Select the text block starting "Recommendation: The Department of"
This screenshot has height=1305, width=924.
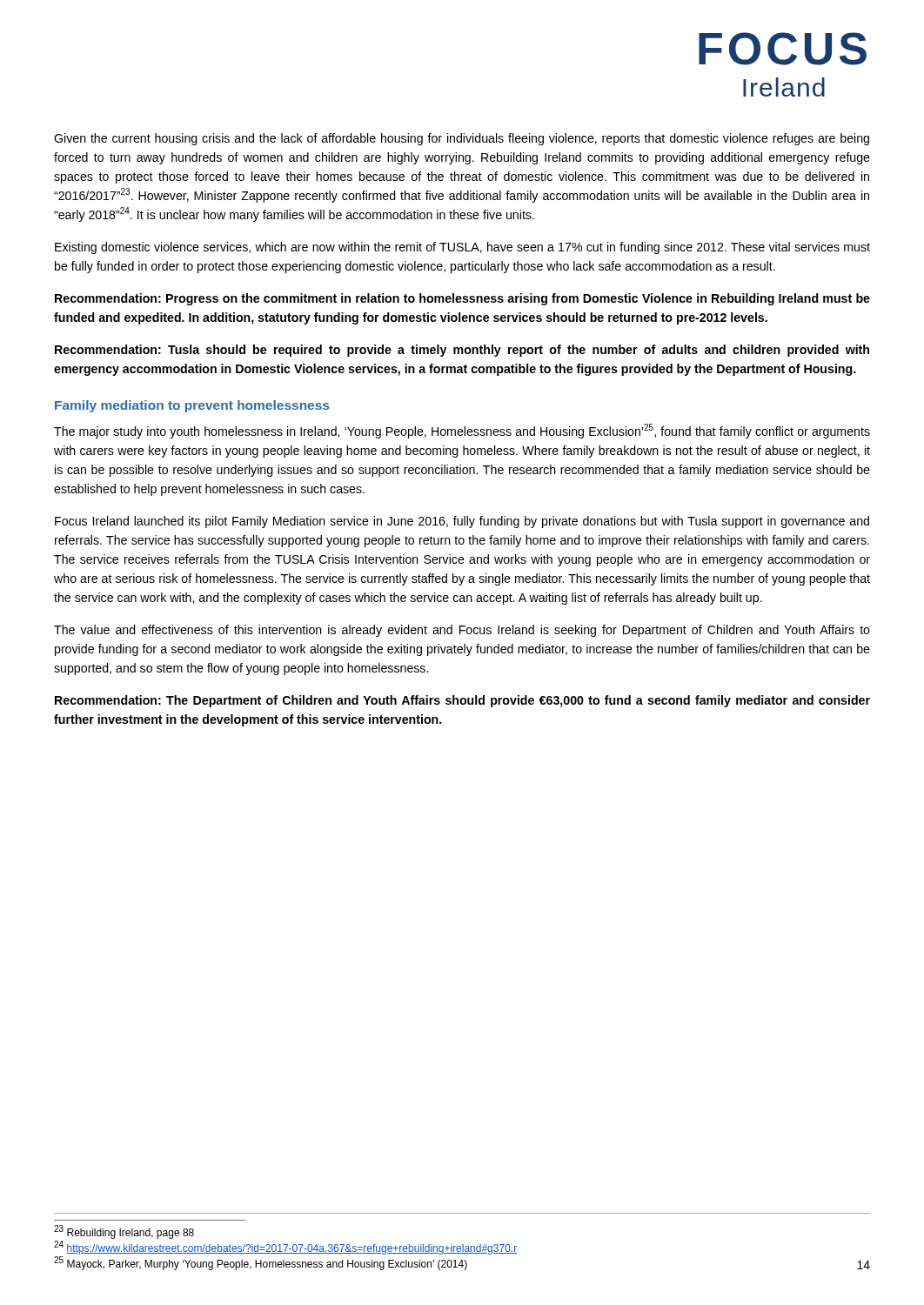coord(462,710)
